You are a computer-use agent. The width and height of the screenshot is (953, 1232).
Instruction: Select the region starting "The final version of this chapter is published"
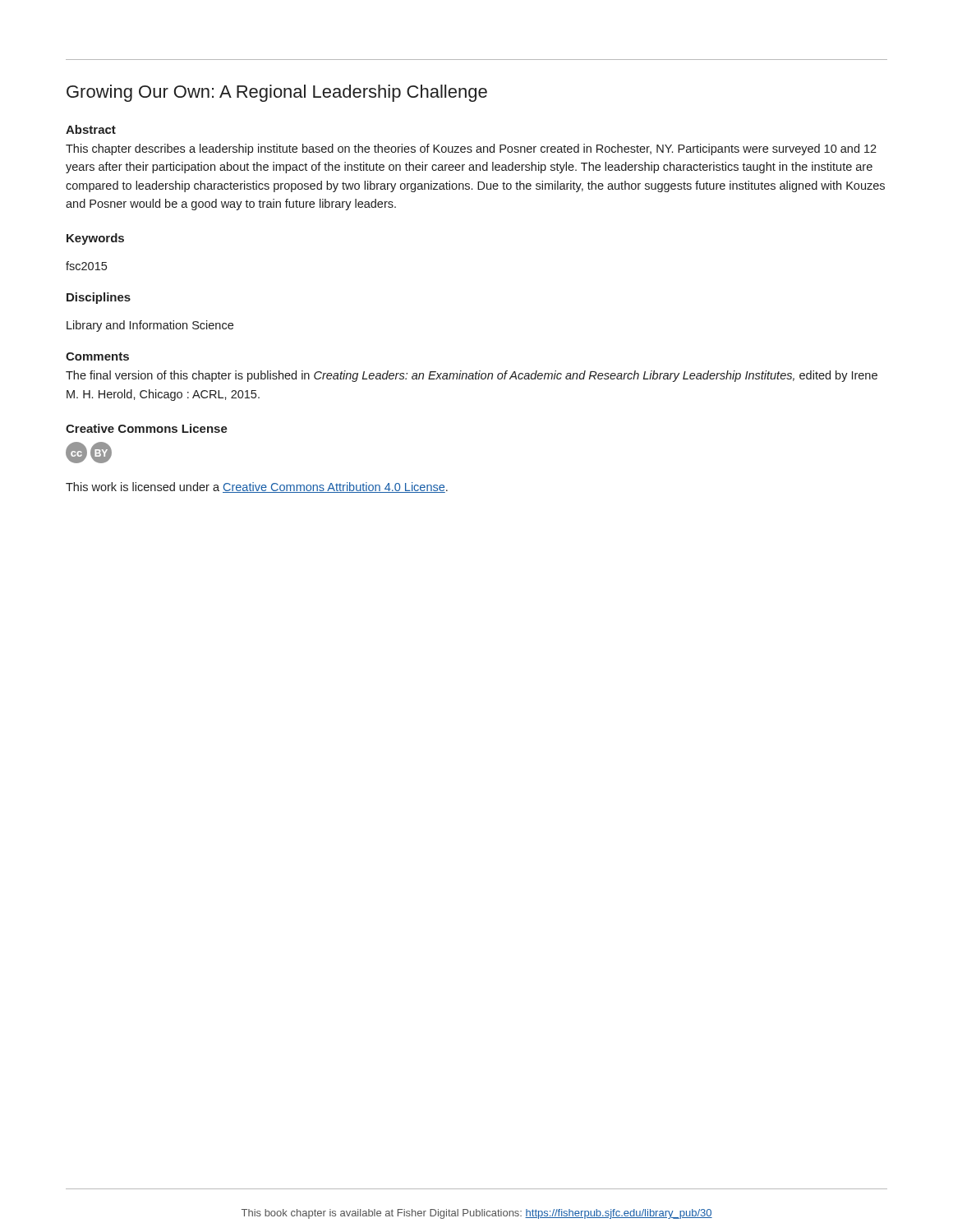pyautogui.click(x=476, y=385)
